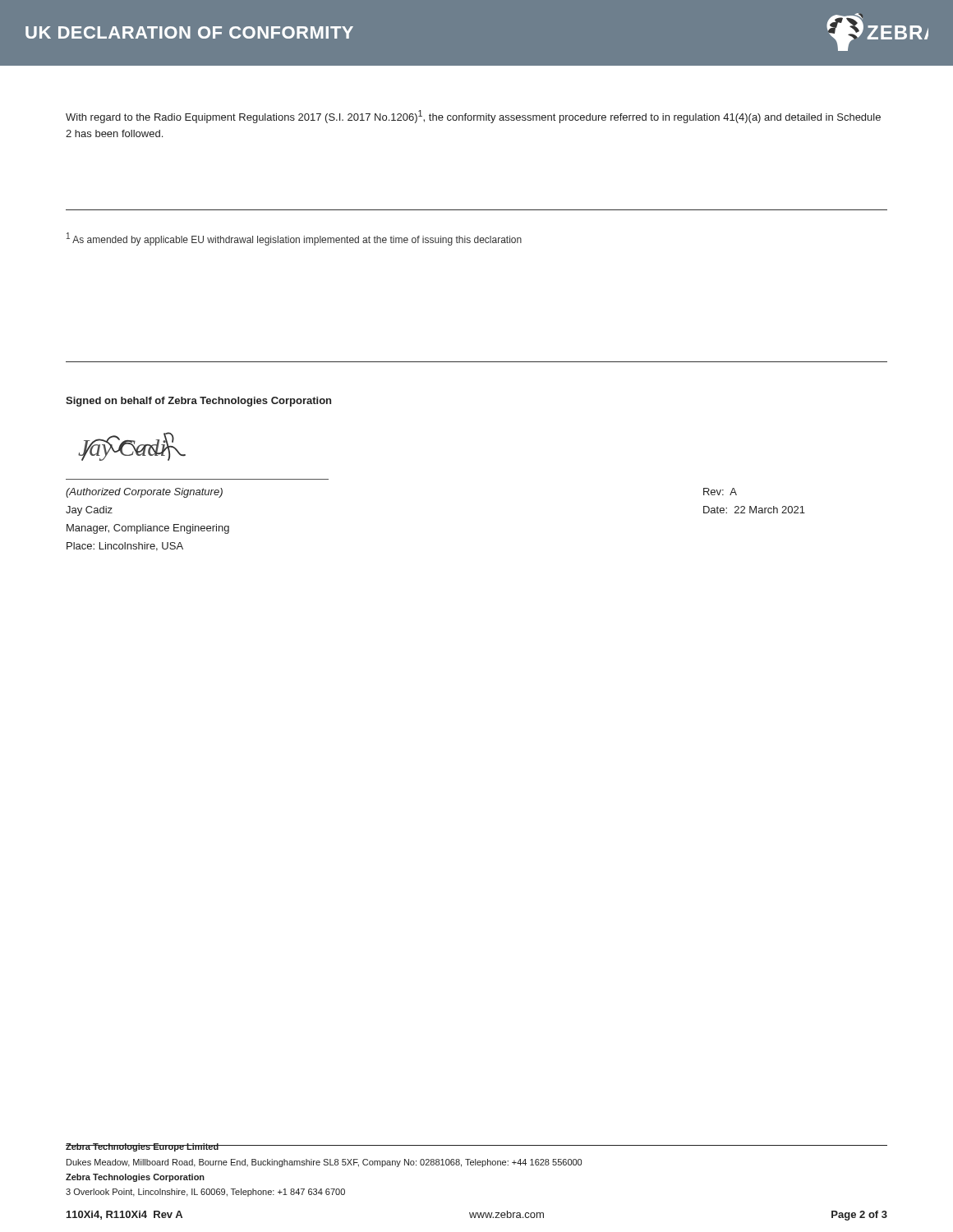The width and height of the screenshot is (953, 1232).
Task: Navigate to the text starting "(Authorized Corporate Signature) Jay Cadiz Manager,"
Action: coord(148,519)
